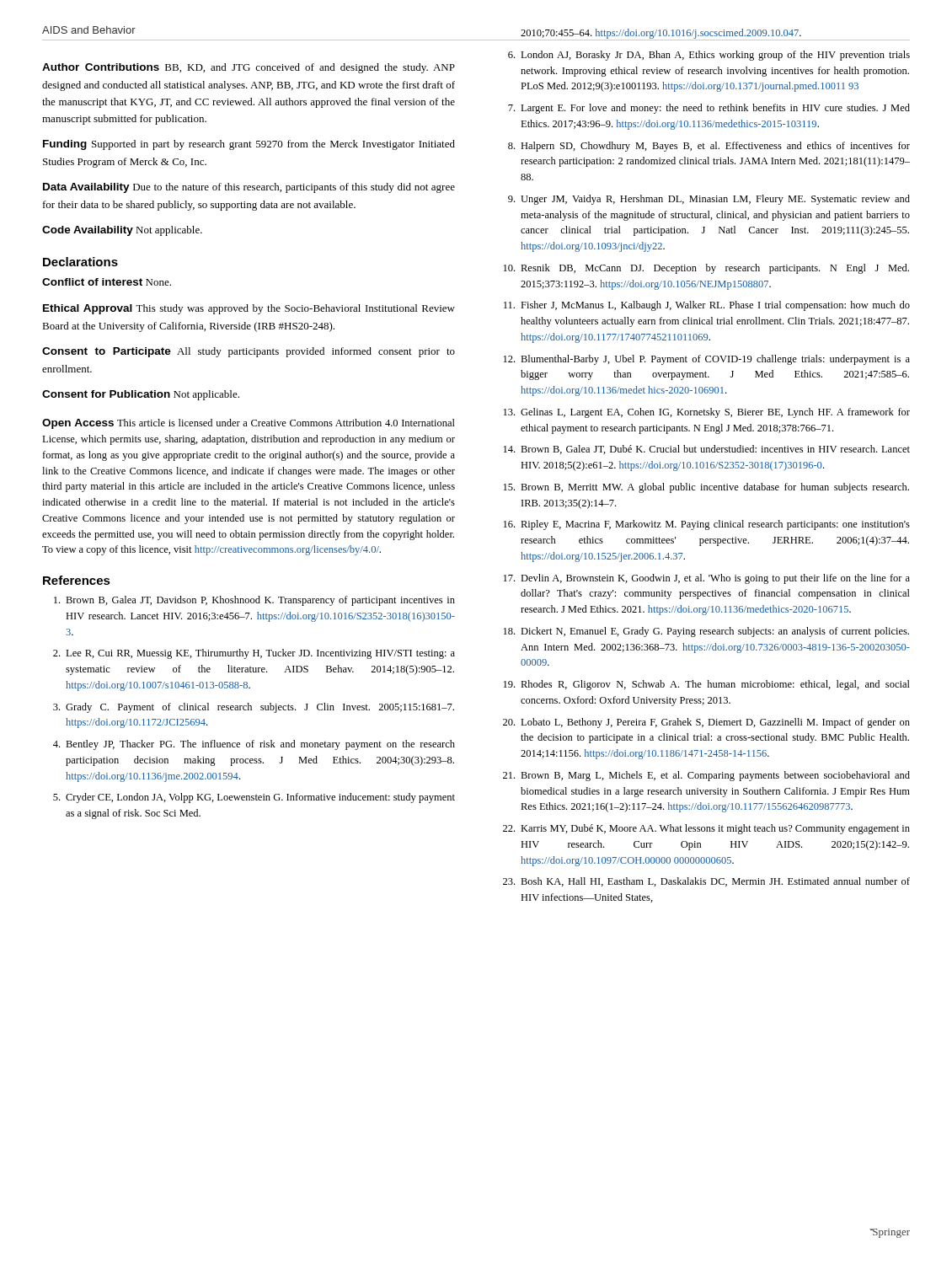Image resolution: width=952 pixels, height=1264 pixels.
Task: Locate the block of text that opens with "13. Gelinas L,"
Action: [x=703, y=420]
